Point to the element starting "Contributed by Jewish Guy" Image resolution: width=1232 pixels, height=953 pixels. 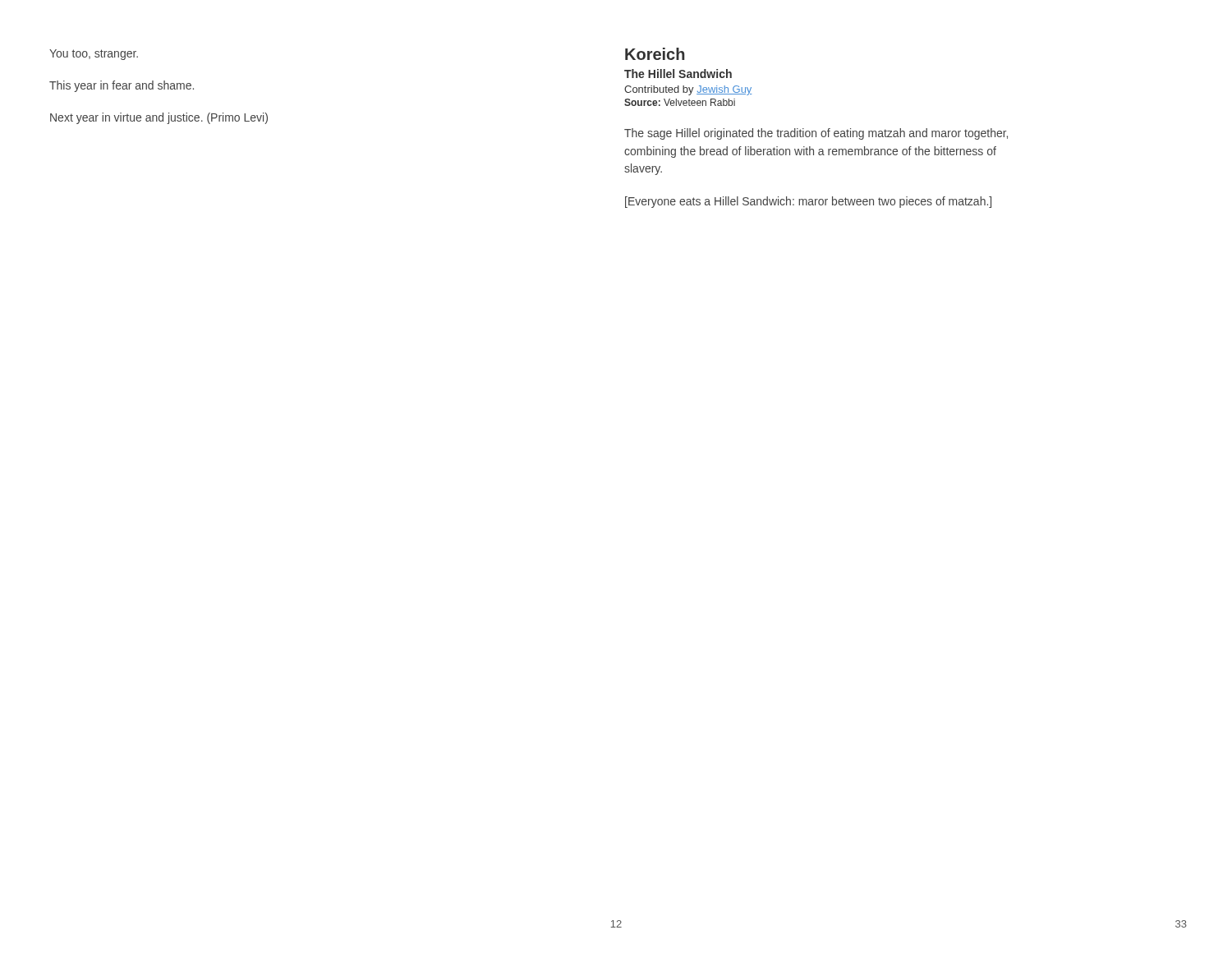688,90
